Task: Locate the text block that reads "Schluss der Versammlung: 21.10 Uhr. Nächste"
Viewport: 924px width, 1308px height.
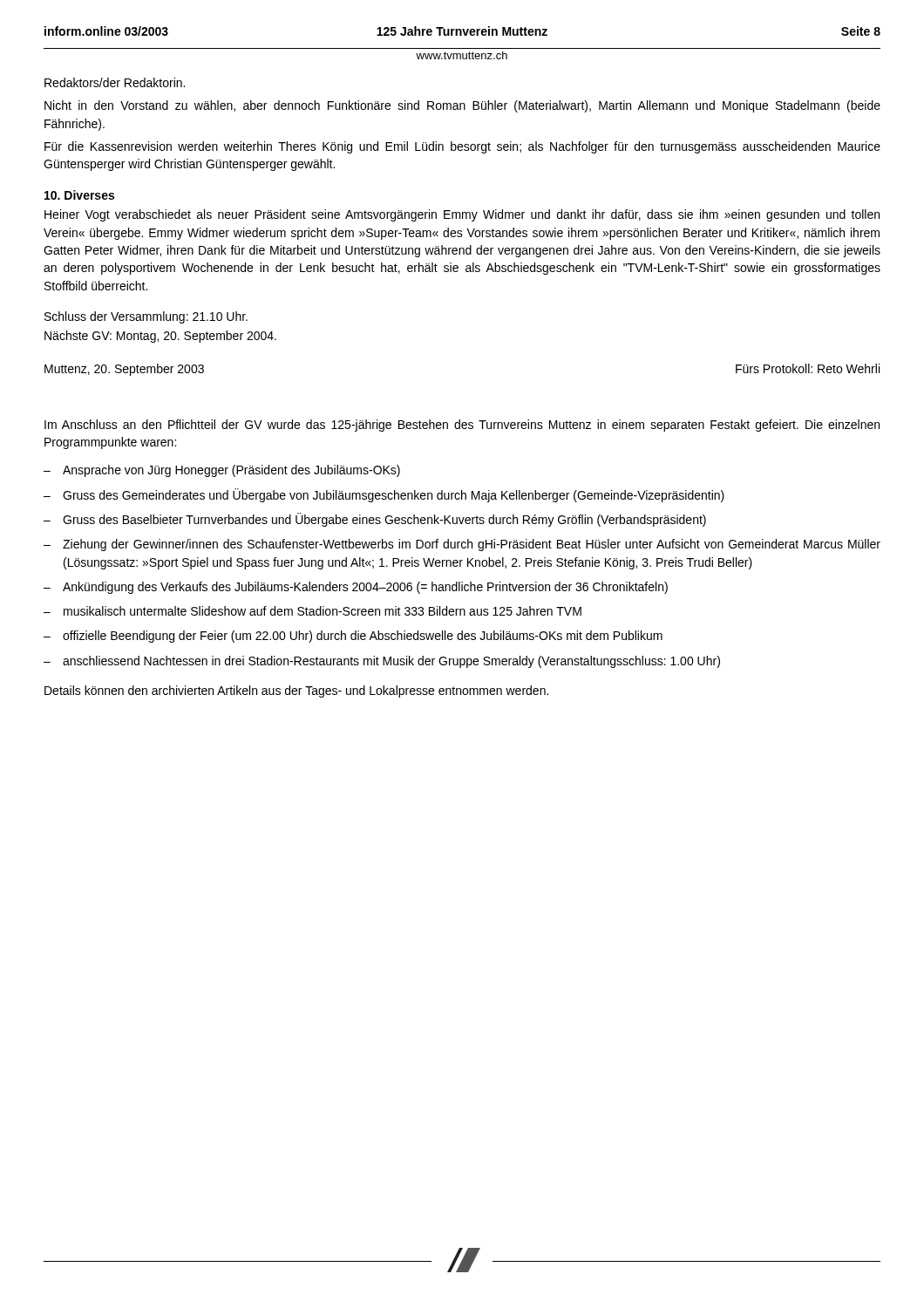Action: pos(160,326)
